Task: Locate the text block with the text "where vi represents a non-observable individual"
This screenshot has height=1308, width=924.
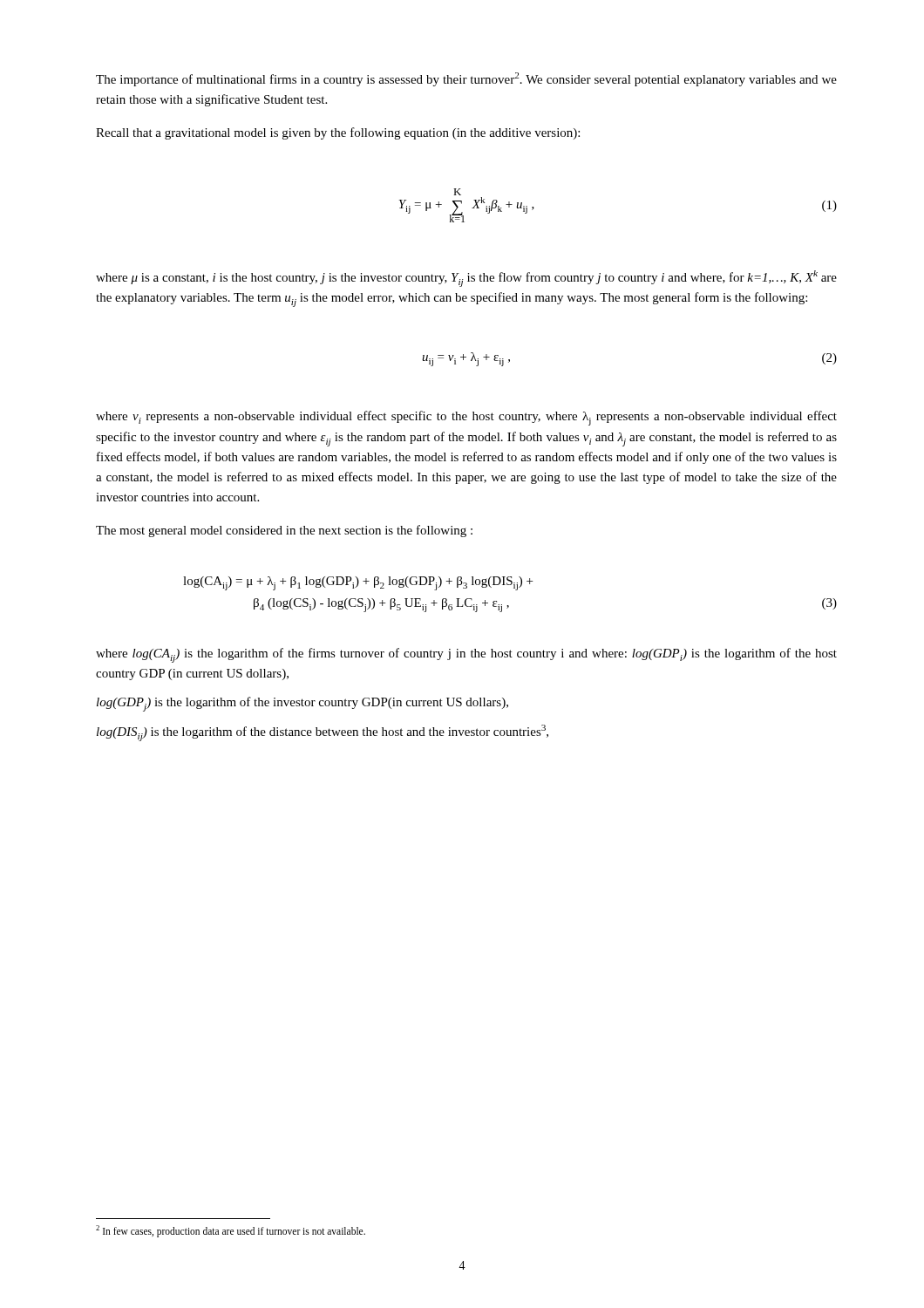Action: point(466,457)
